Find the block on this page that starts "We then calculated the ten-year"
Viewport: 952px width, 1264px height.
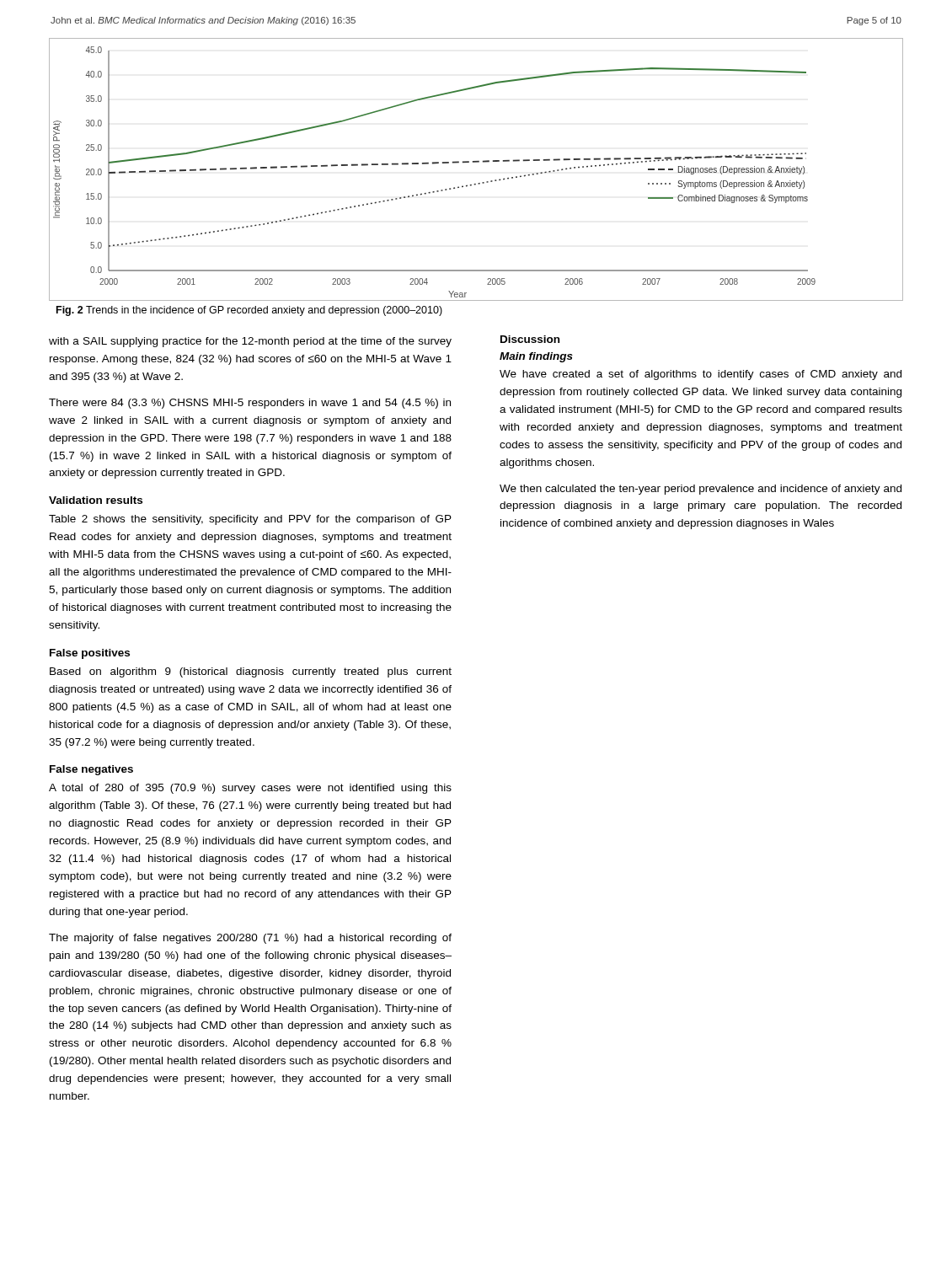tap(701, 506)
